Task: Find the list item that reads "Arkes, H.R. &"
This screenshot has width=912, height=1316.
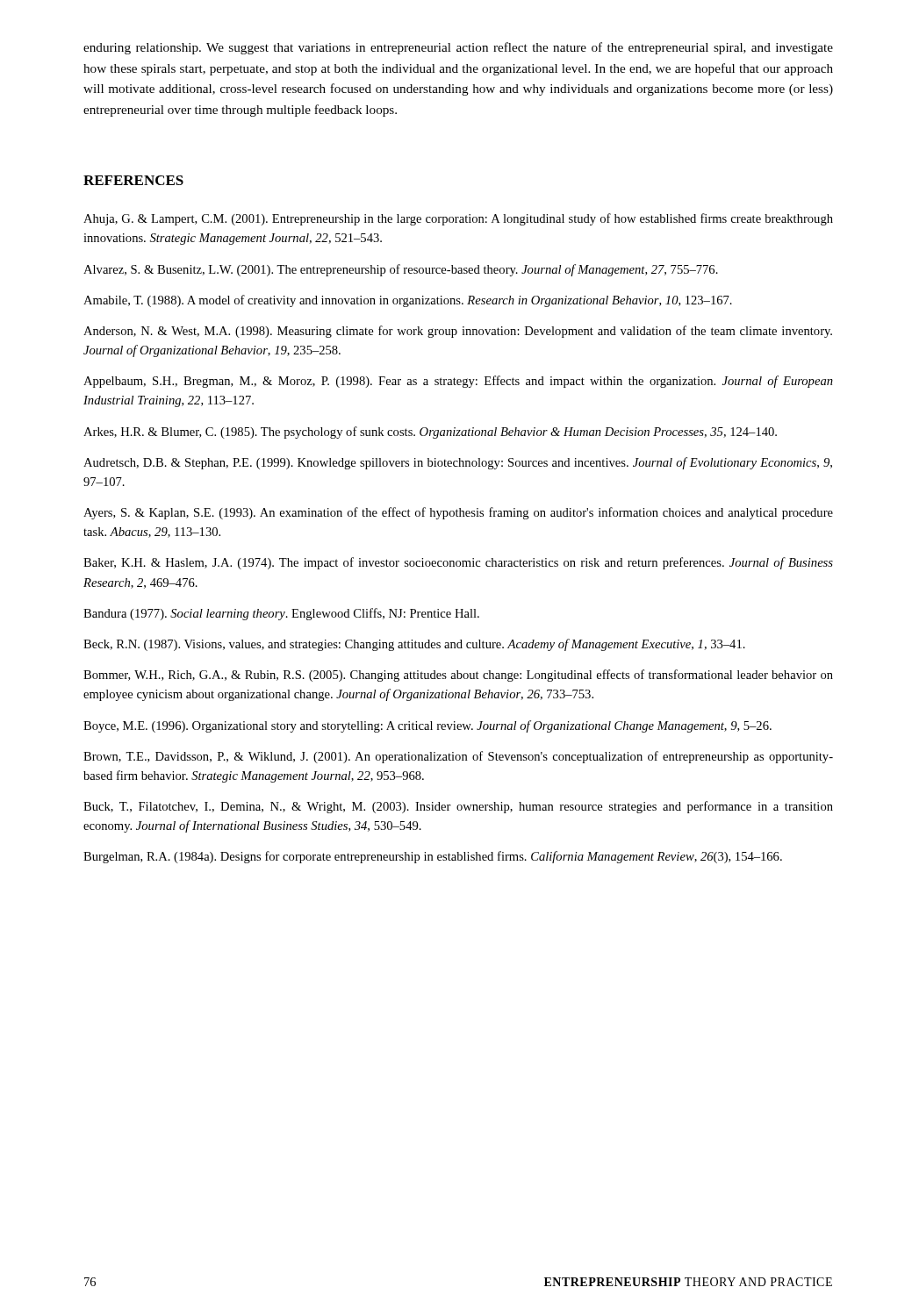Action: (x=431, y=431)
